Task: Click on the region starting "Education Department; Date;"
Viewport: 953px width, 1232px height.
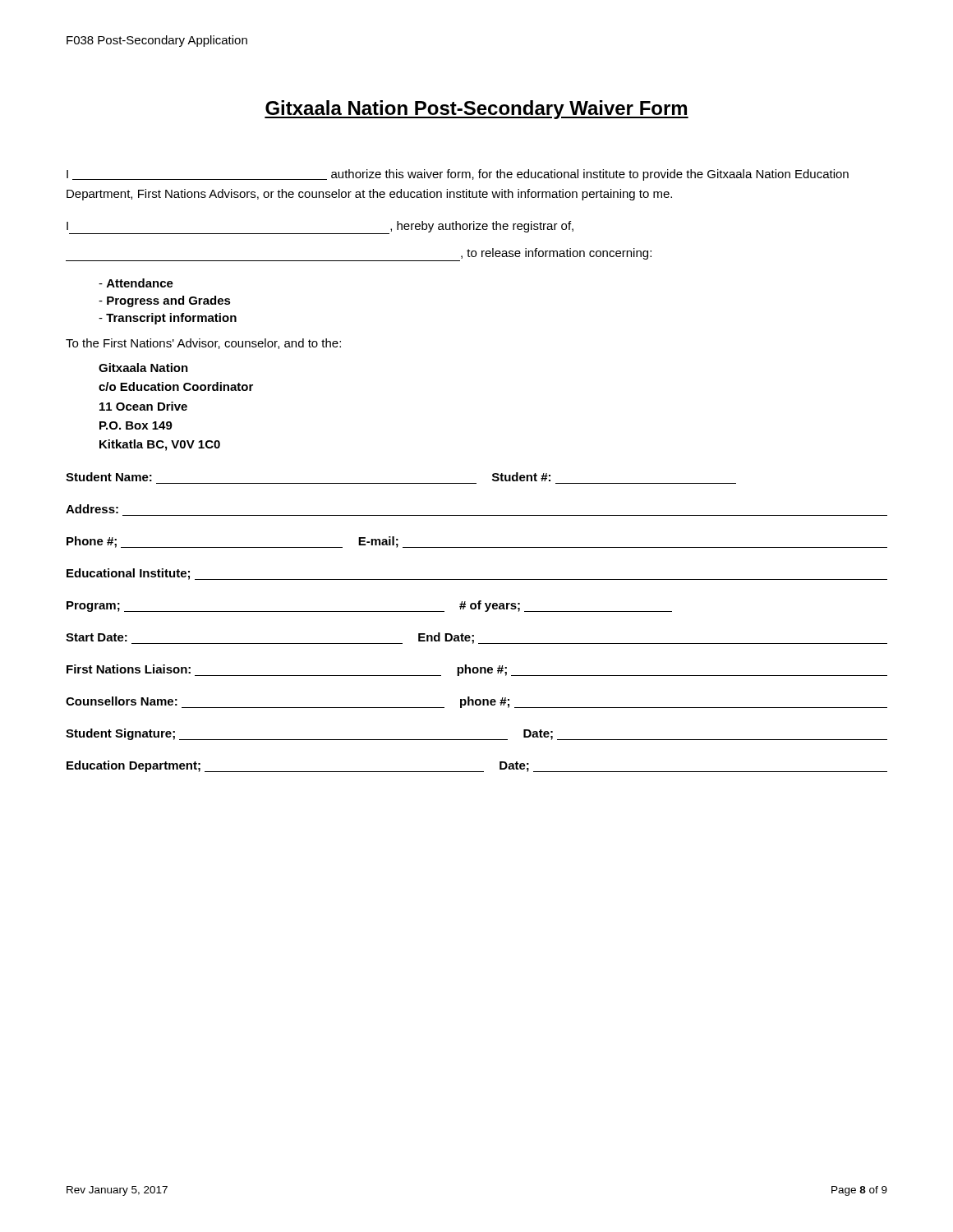Action: pos(476,764)
